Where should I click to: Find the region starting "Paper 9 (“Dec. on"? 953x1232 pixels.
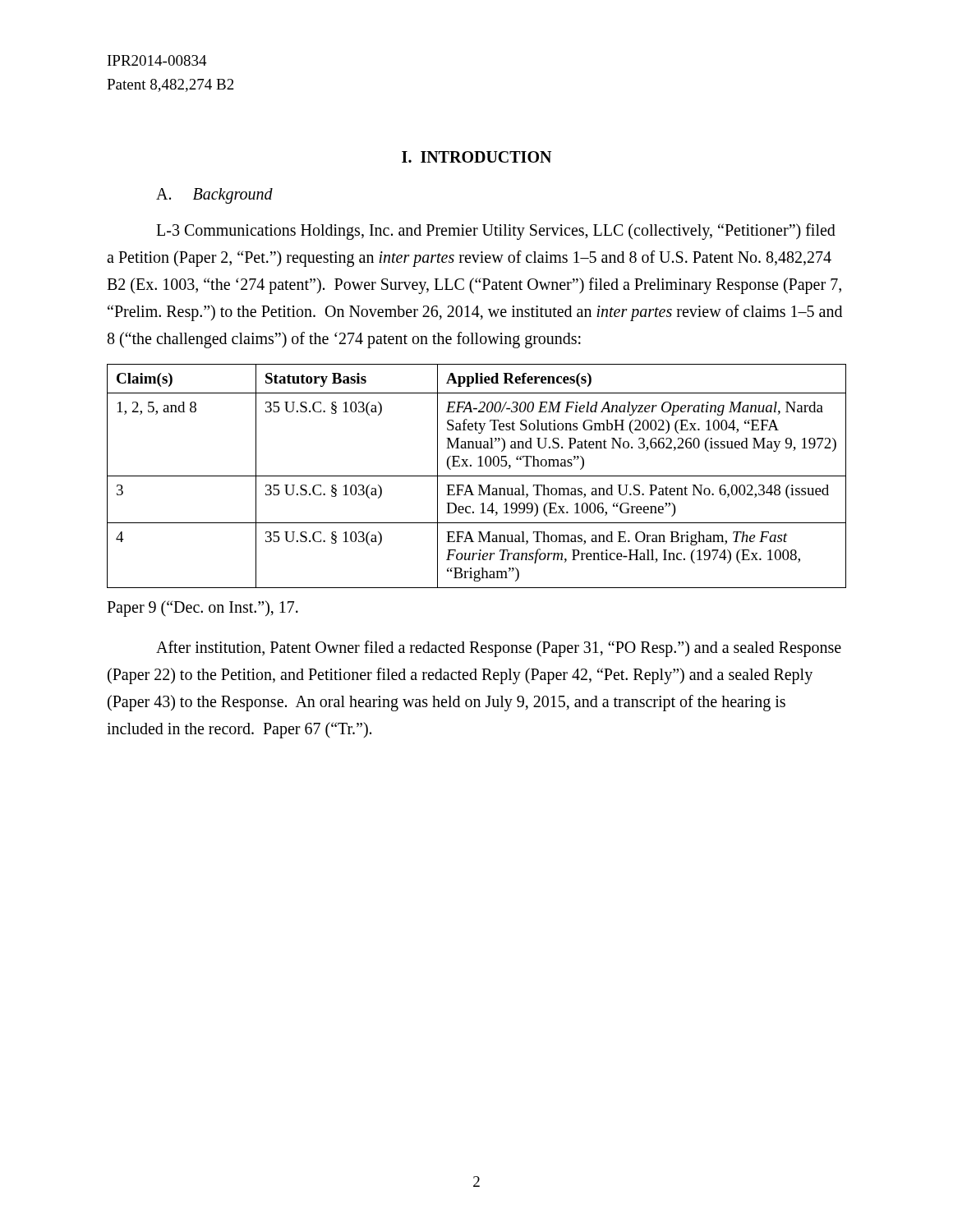click(203, 607)
